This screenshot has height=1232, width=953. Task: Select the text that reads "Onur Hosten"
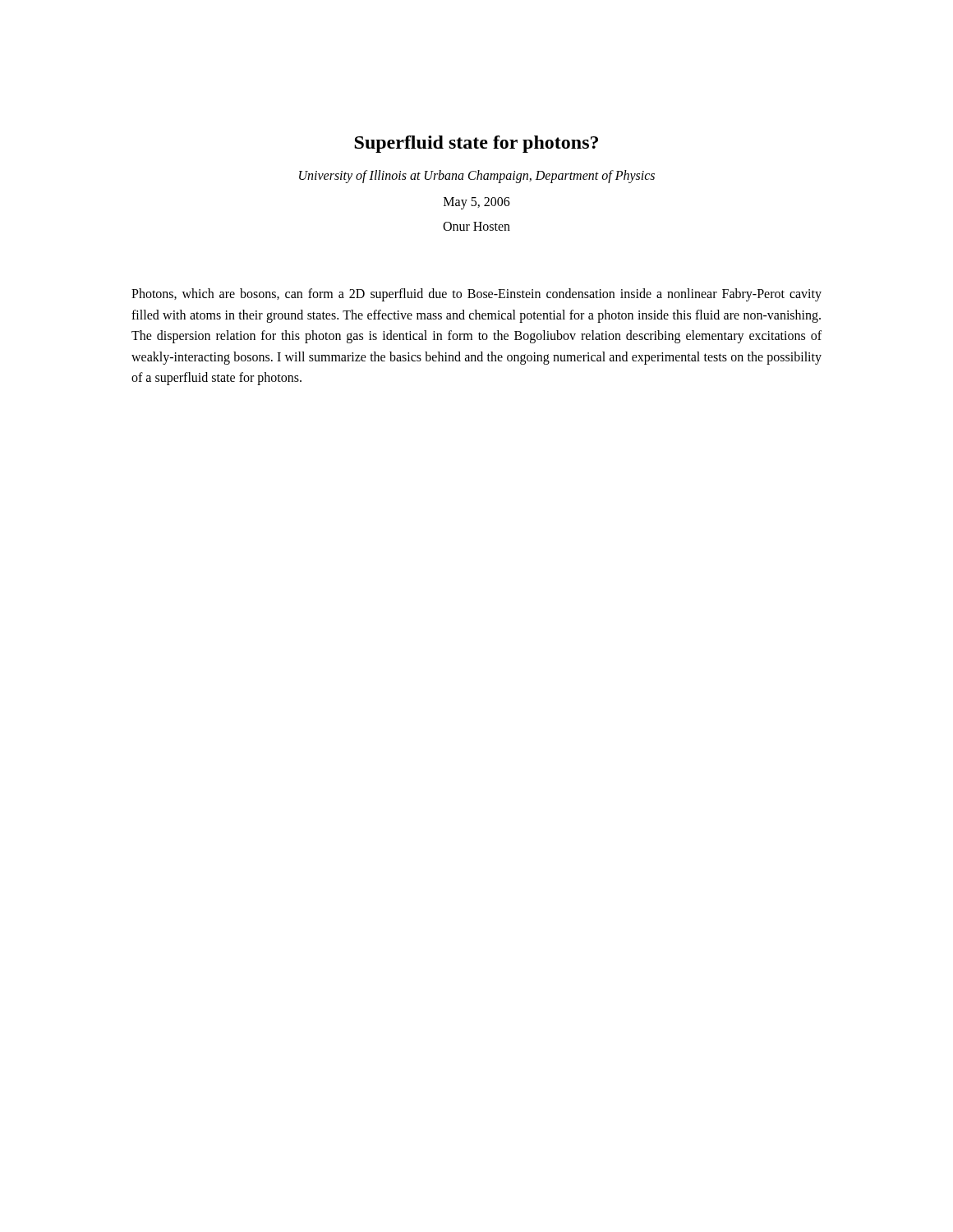pos(476,226)
